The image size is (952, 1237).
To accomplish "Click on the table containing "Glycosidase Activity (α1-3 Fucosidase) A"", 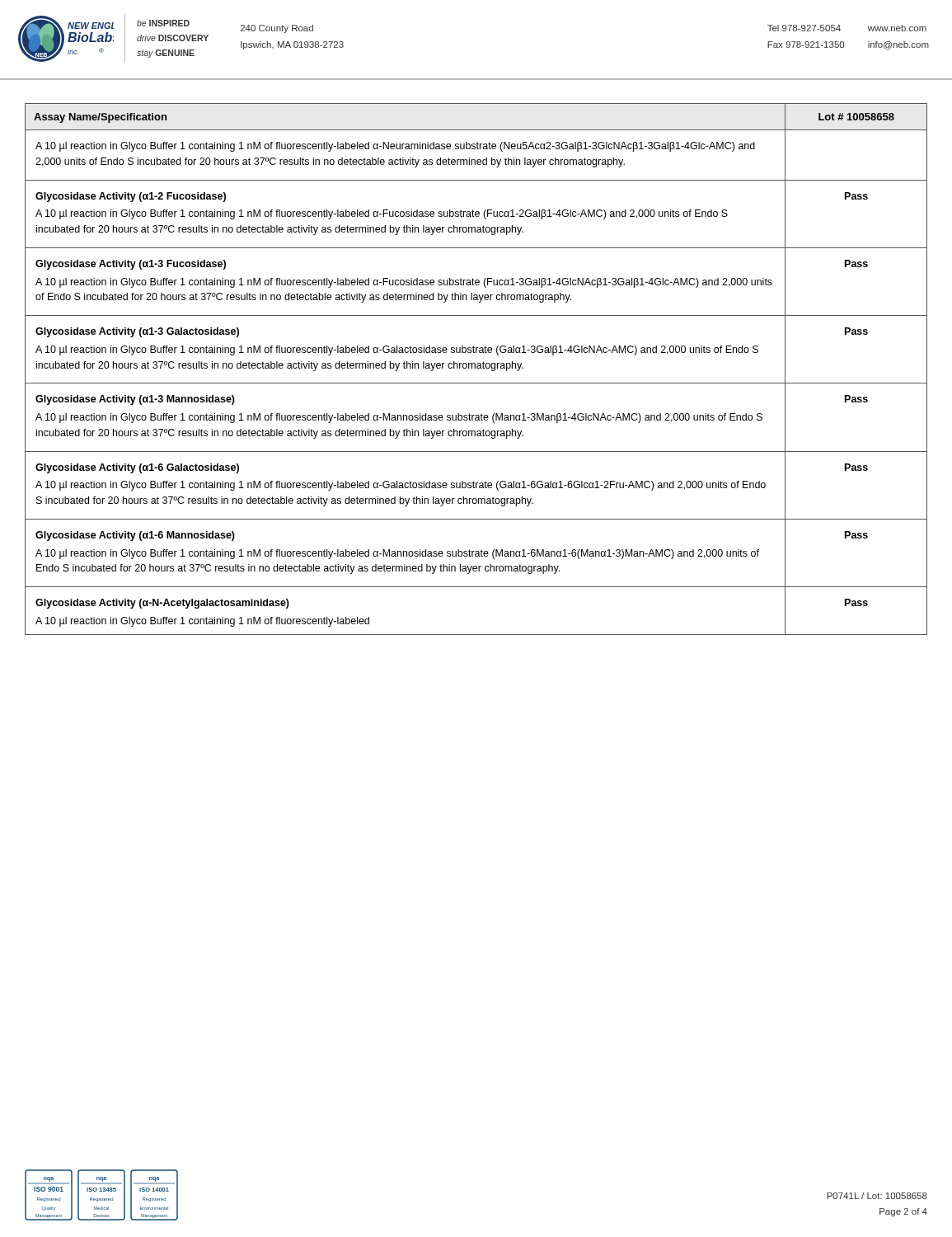I will click(x=476, y=369).
